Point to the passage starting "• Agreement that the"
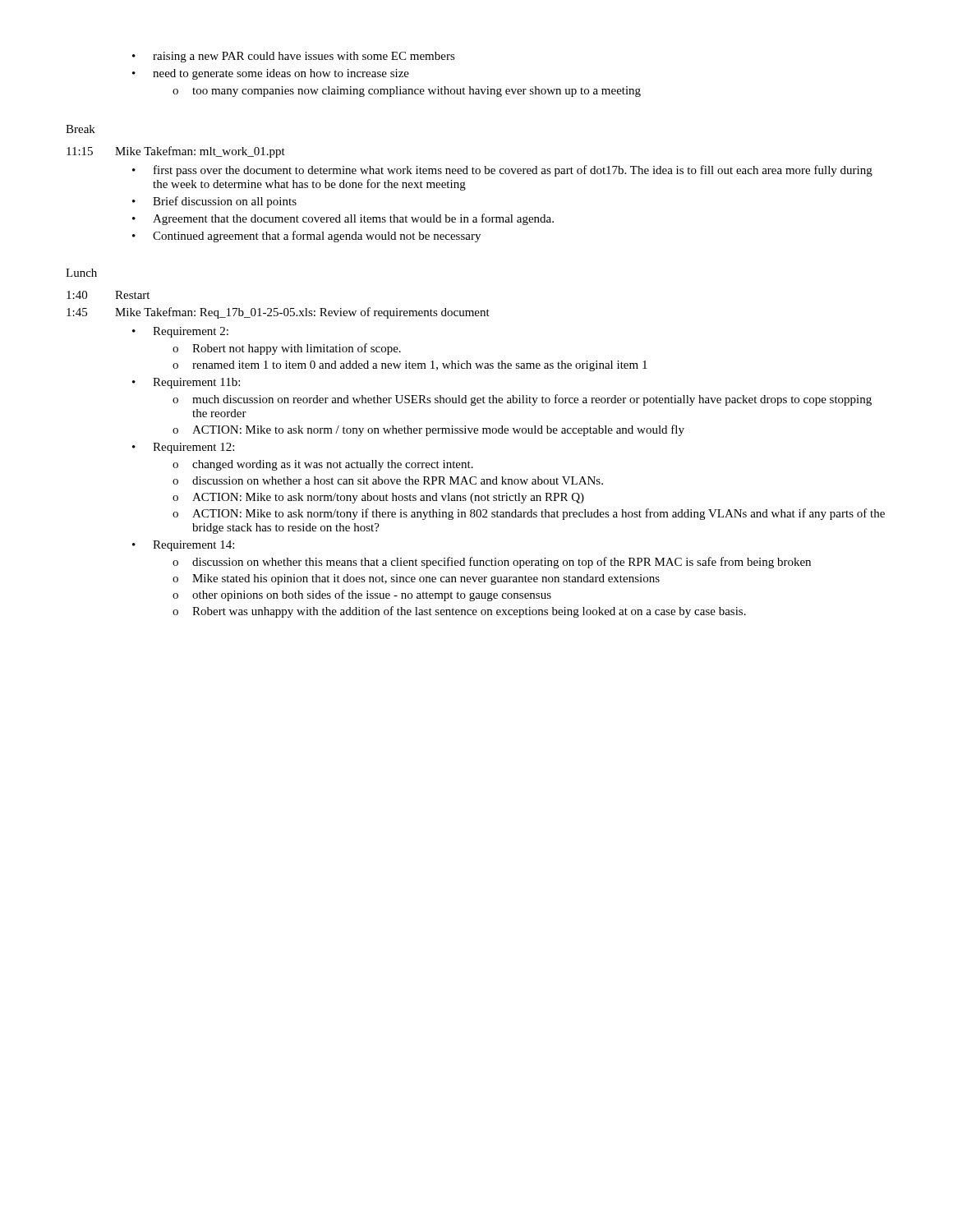 (509, 219)
